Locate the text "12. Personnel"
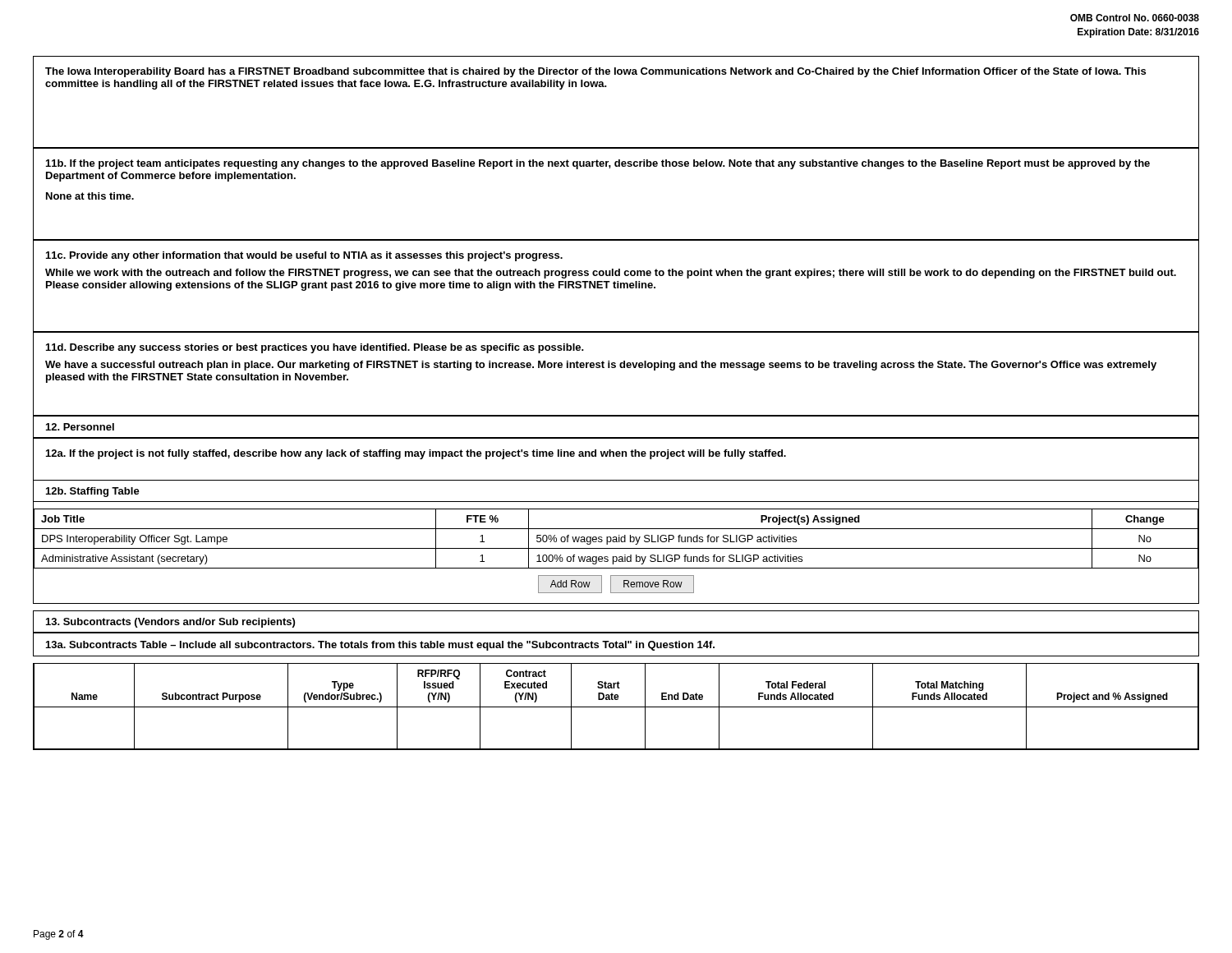Screen dimensions: 953x1232 [80, 427]
